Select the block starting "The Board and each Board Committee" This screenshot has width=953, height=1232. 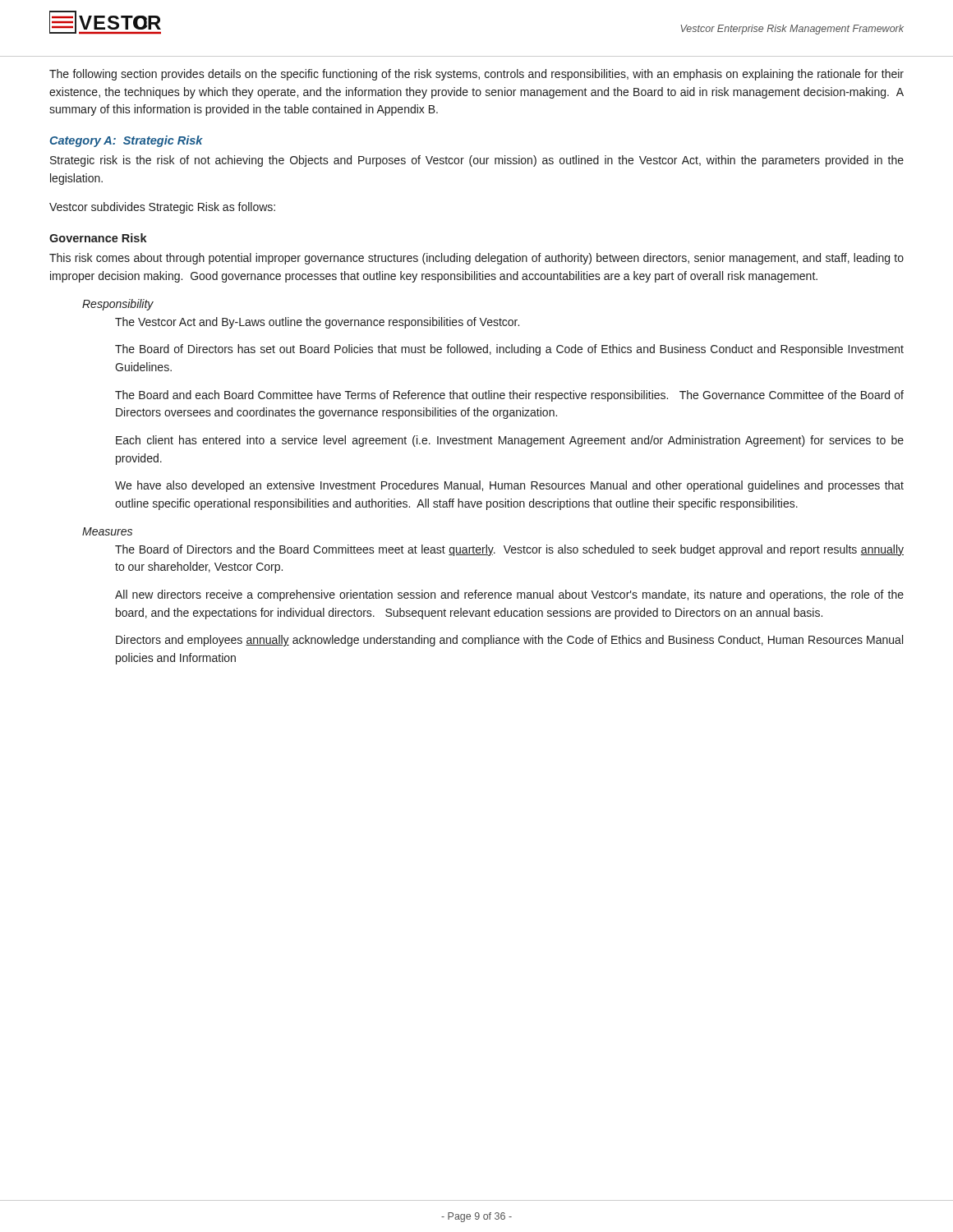(509, 404)
